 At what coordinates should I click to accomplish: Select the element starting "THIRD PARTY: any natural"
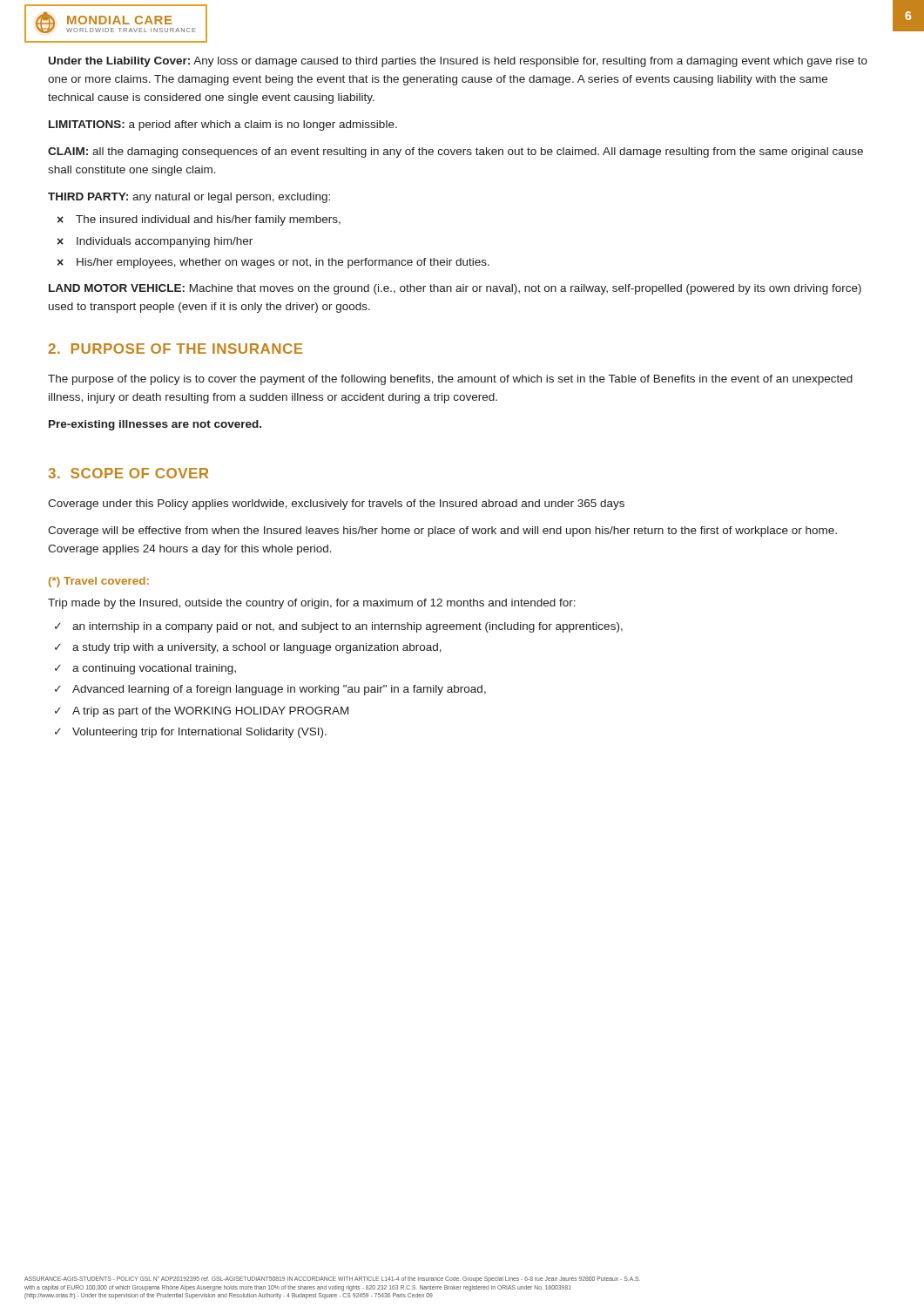[x=189, y=196]
